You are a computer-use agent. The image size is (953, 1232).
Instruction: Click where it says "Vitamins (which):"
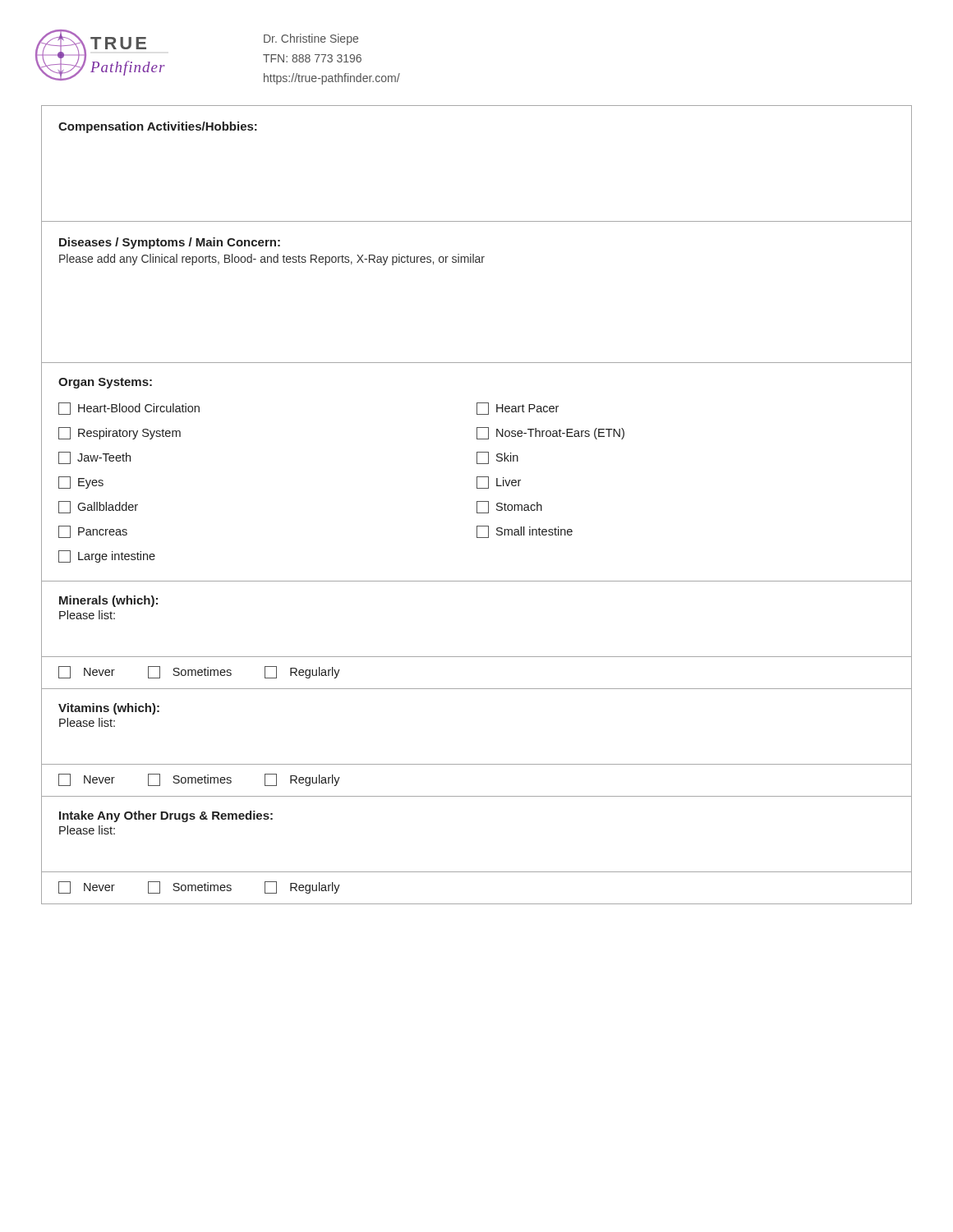[x=109, y=708]
